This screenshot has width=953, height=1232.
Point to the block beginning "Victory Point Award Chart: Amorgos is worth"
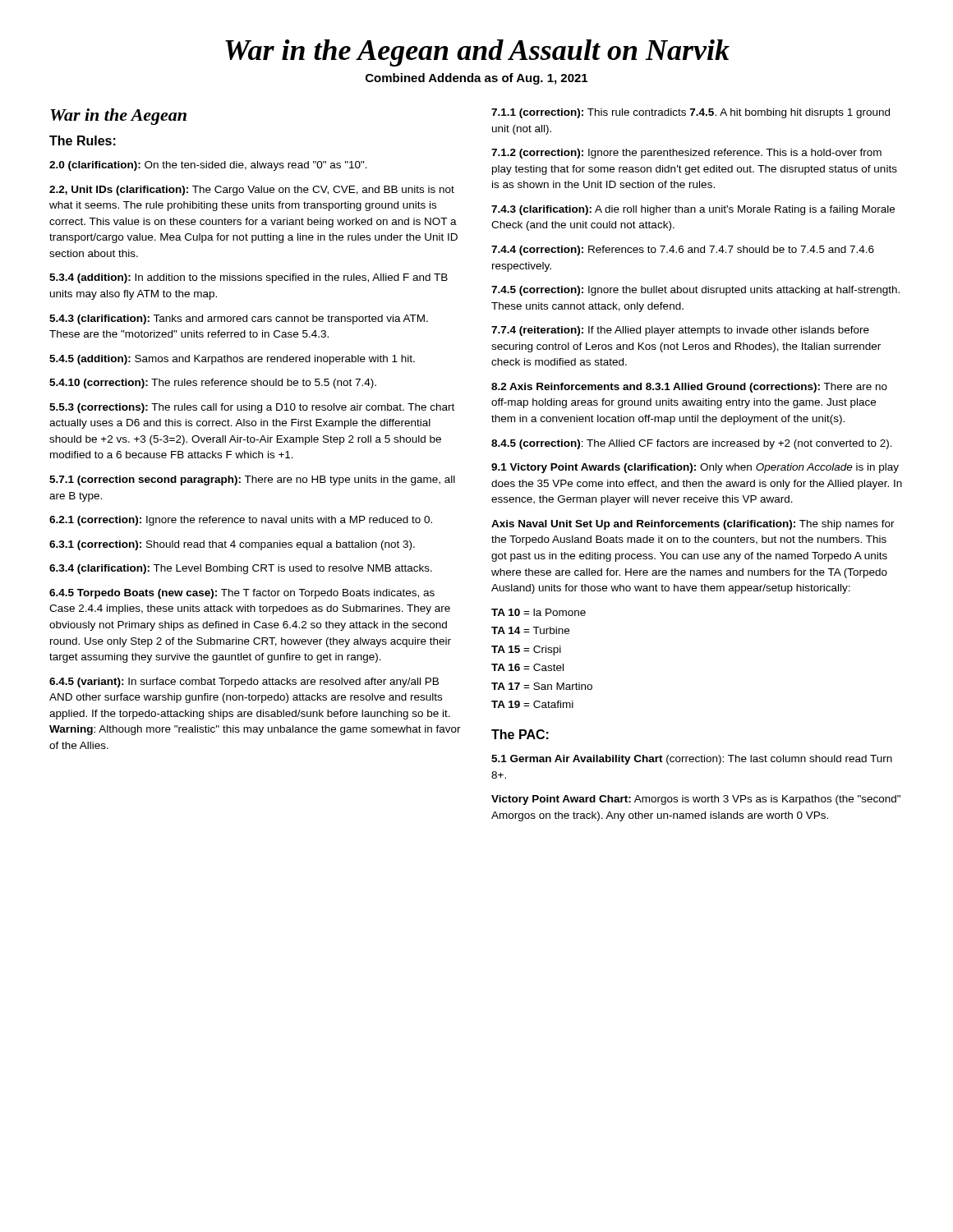pyautogui.click(x=696, y=807)
